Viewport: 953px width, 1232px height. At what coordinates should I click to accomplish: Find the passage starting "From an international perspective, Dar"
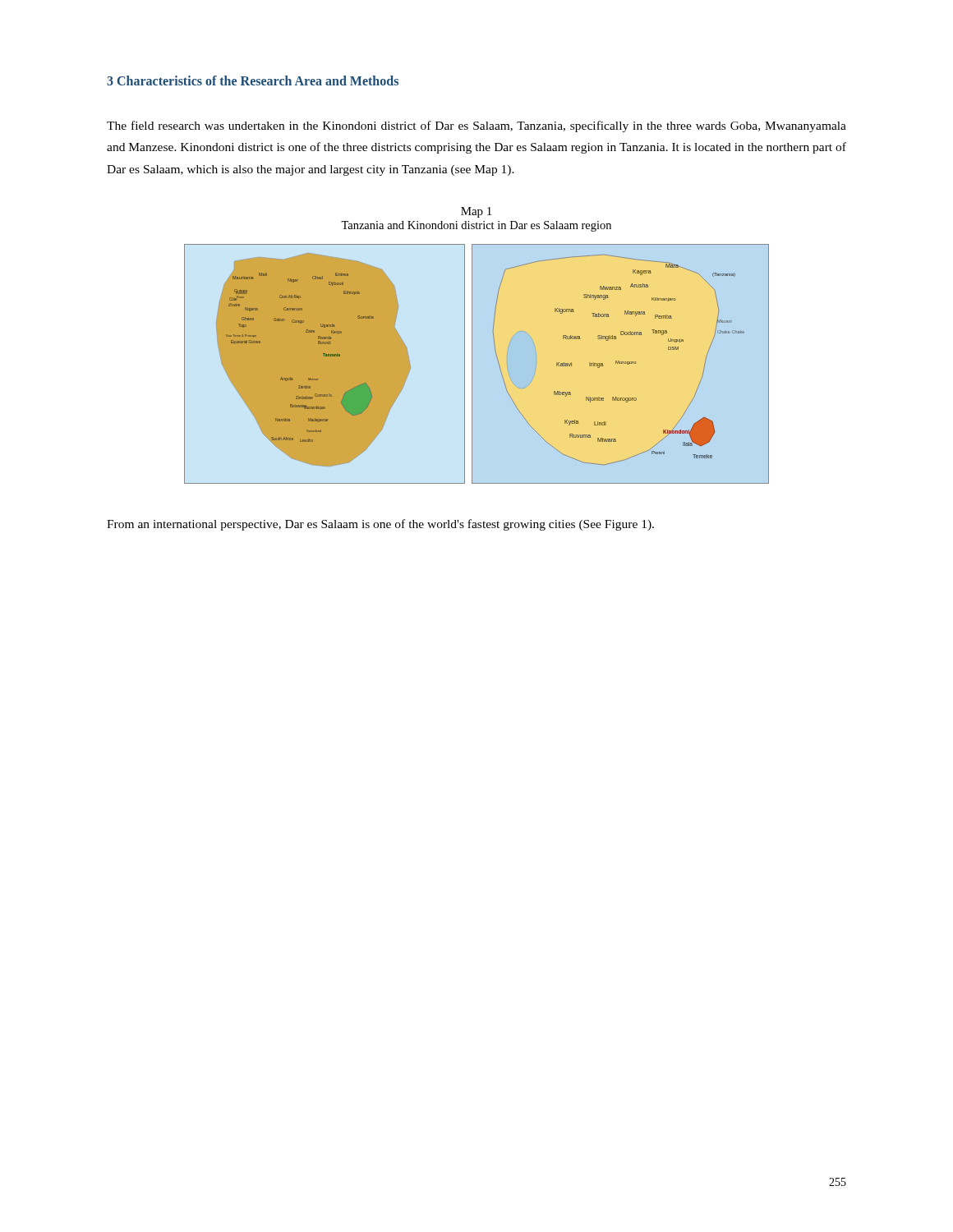[381, 524]
